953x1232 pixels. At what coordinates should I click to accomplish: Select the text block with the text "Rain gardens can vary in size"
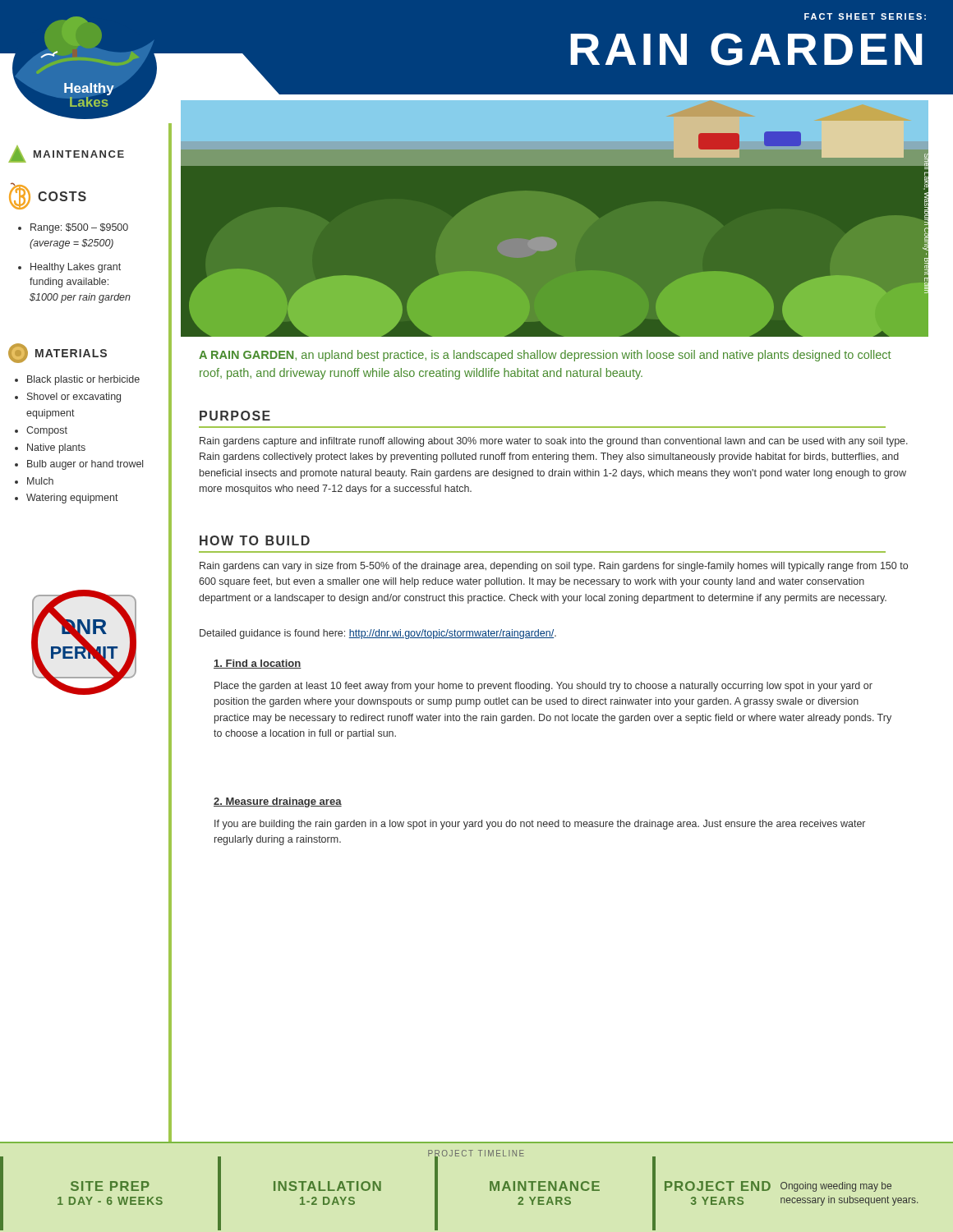554,582
